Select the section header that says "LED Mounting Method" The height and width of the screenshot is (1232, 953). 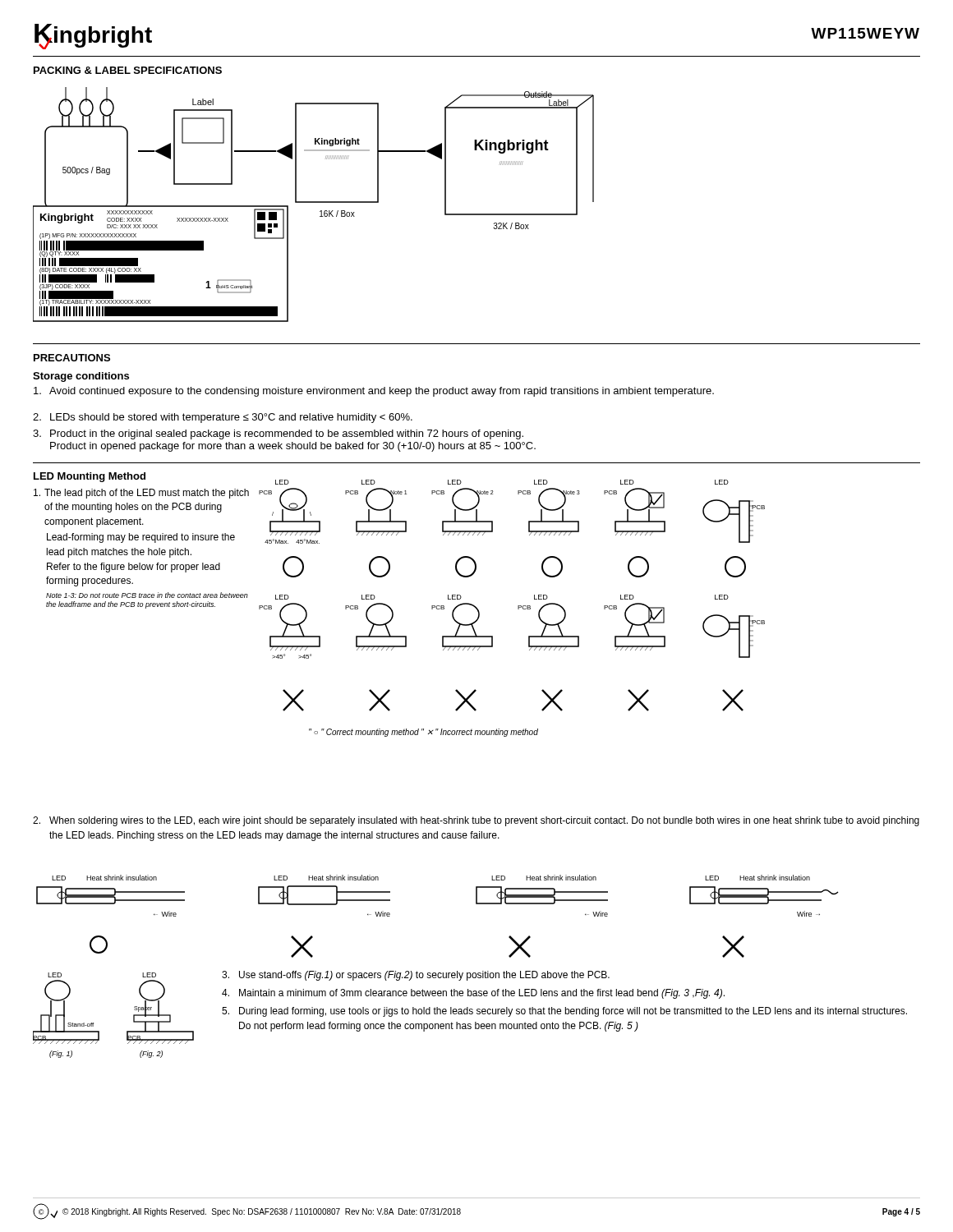pyautogui.click(x=90, y=476)
